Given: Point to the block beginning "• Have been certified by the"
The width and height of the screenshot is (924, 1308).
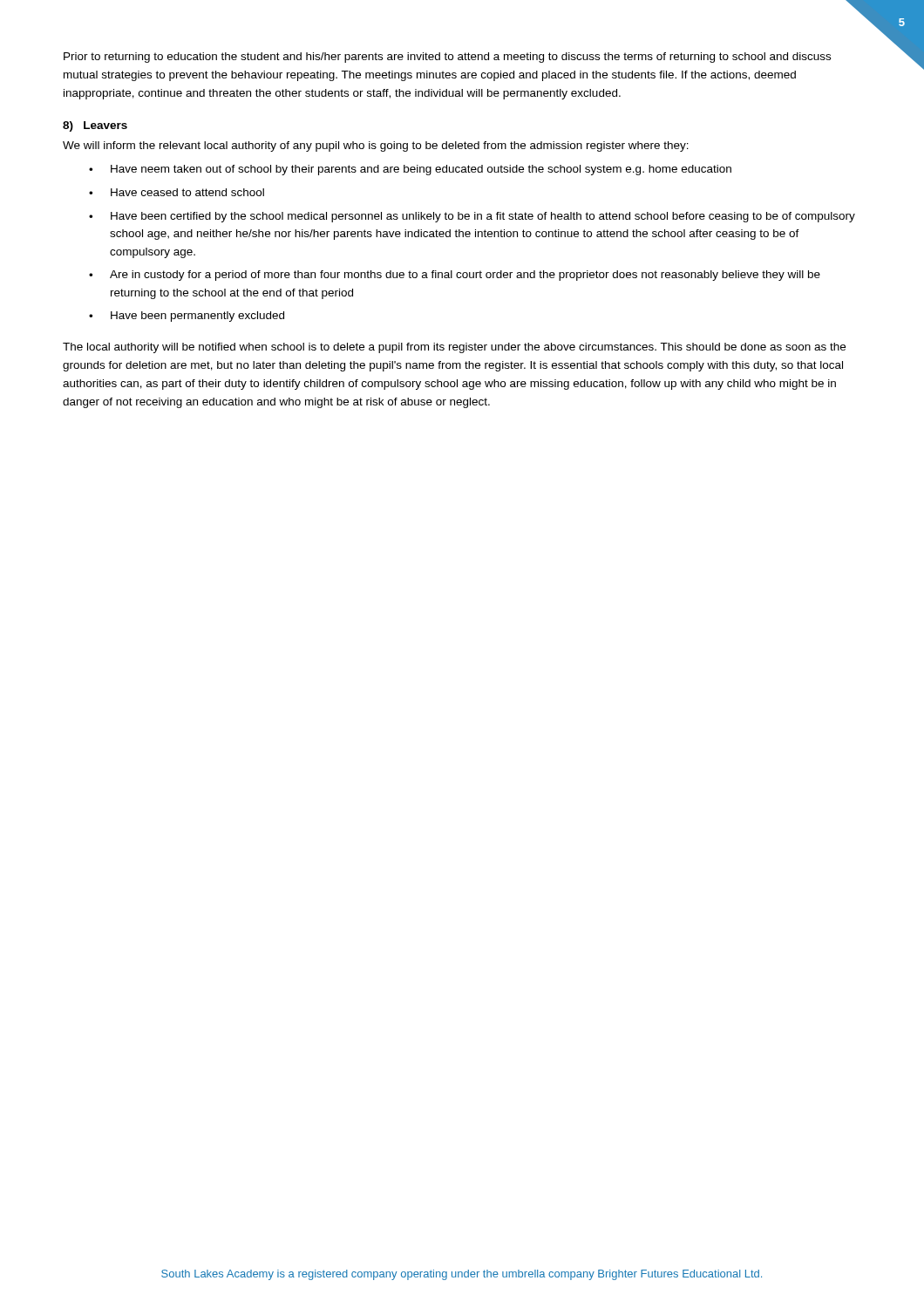Looking at the screenshot, I should pos(475,235).
